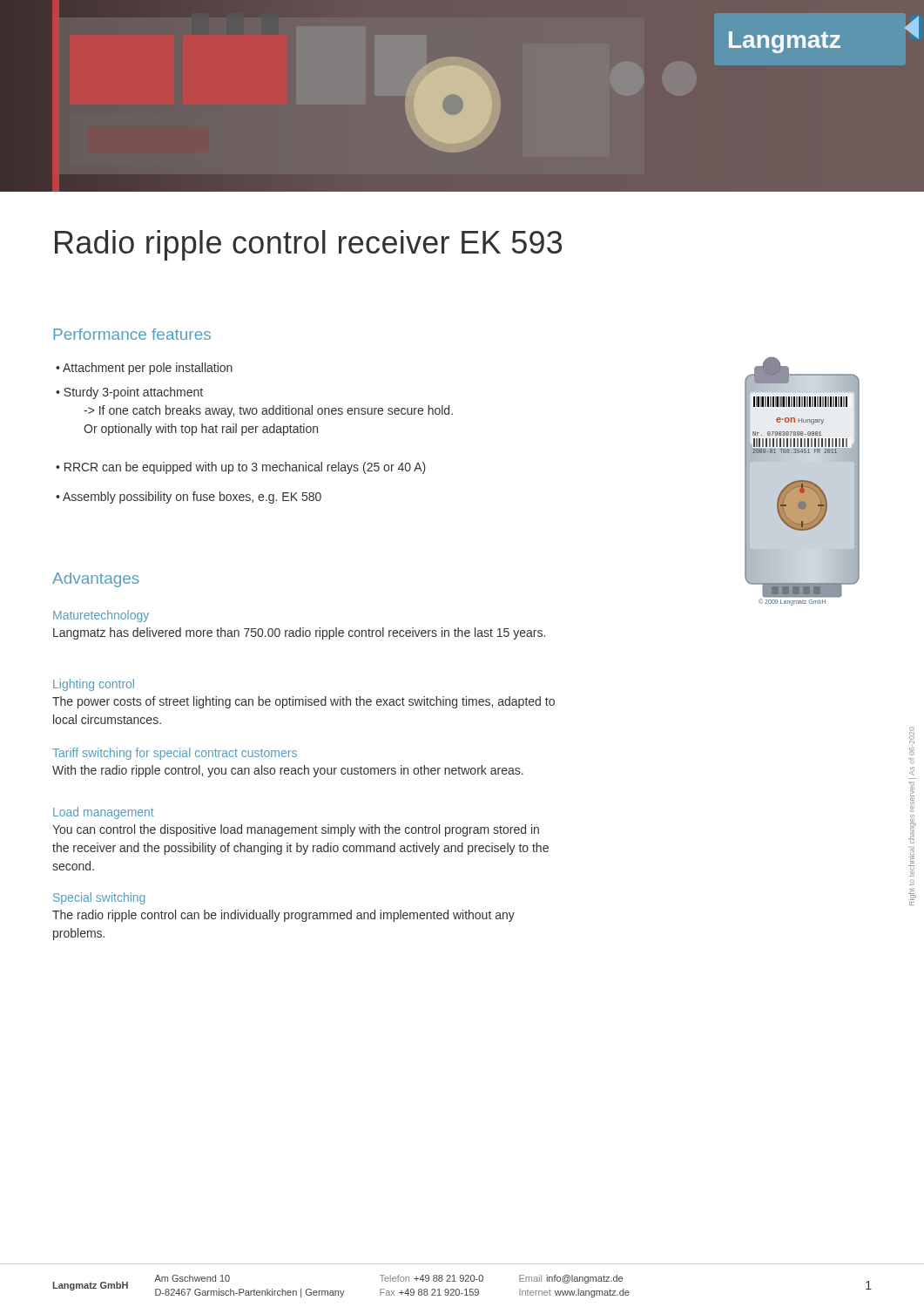Viewport: 924px width, 1307px height.
Task: Point to the region starting "Lighting control"
Action: pos(94,684)
